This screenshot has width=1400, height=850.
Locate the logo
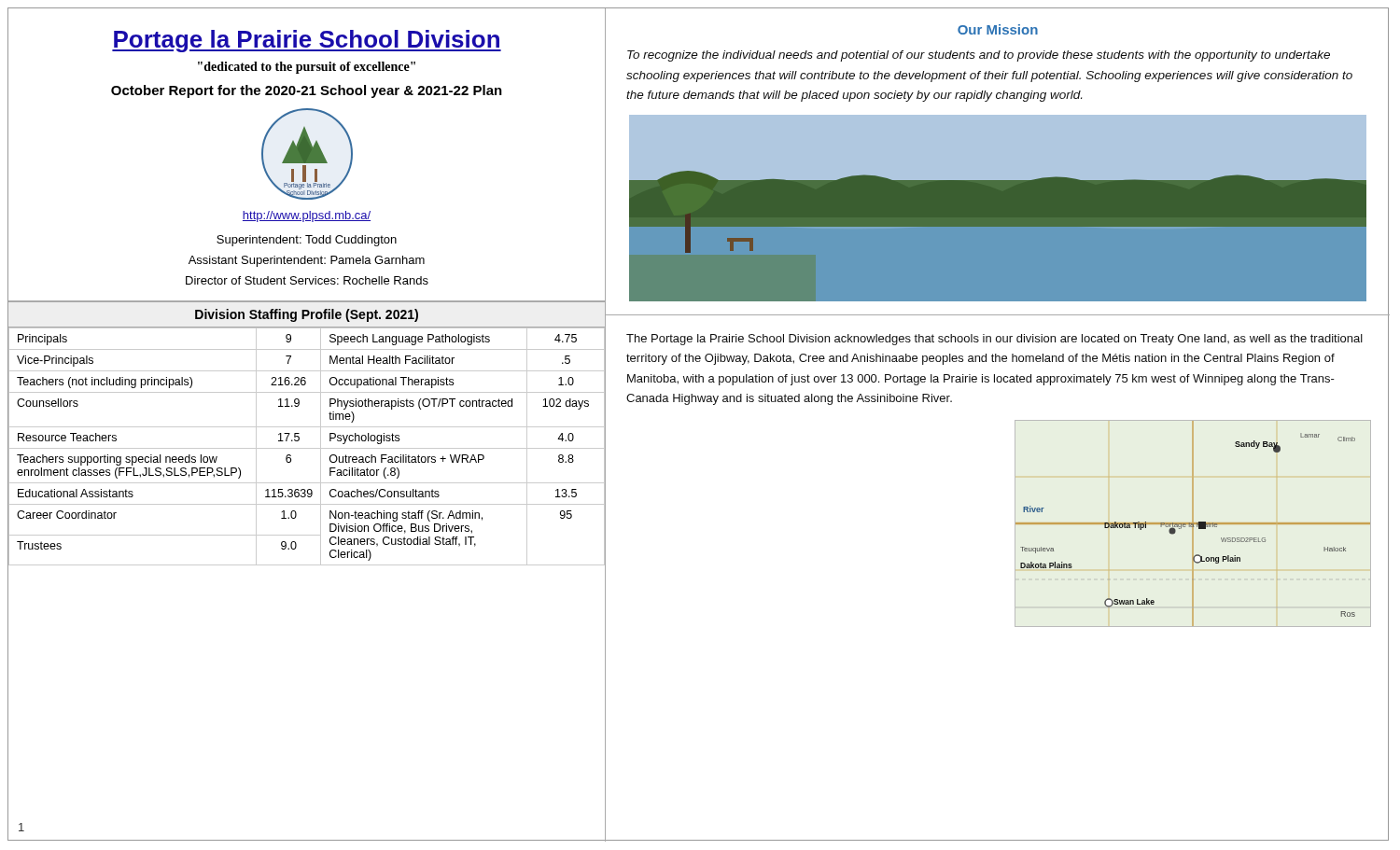coord(307,154)
